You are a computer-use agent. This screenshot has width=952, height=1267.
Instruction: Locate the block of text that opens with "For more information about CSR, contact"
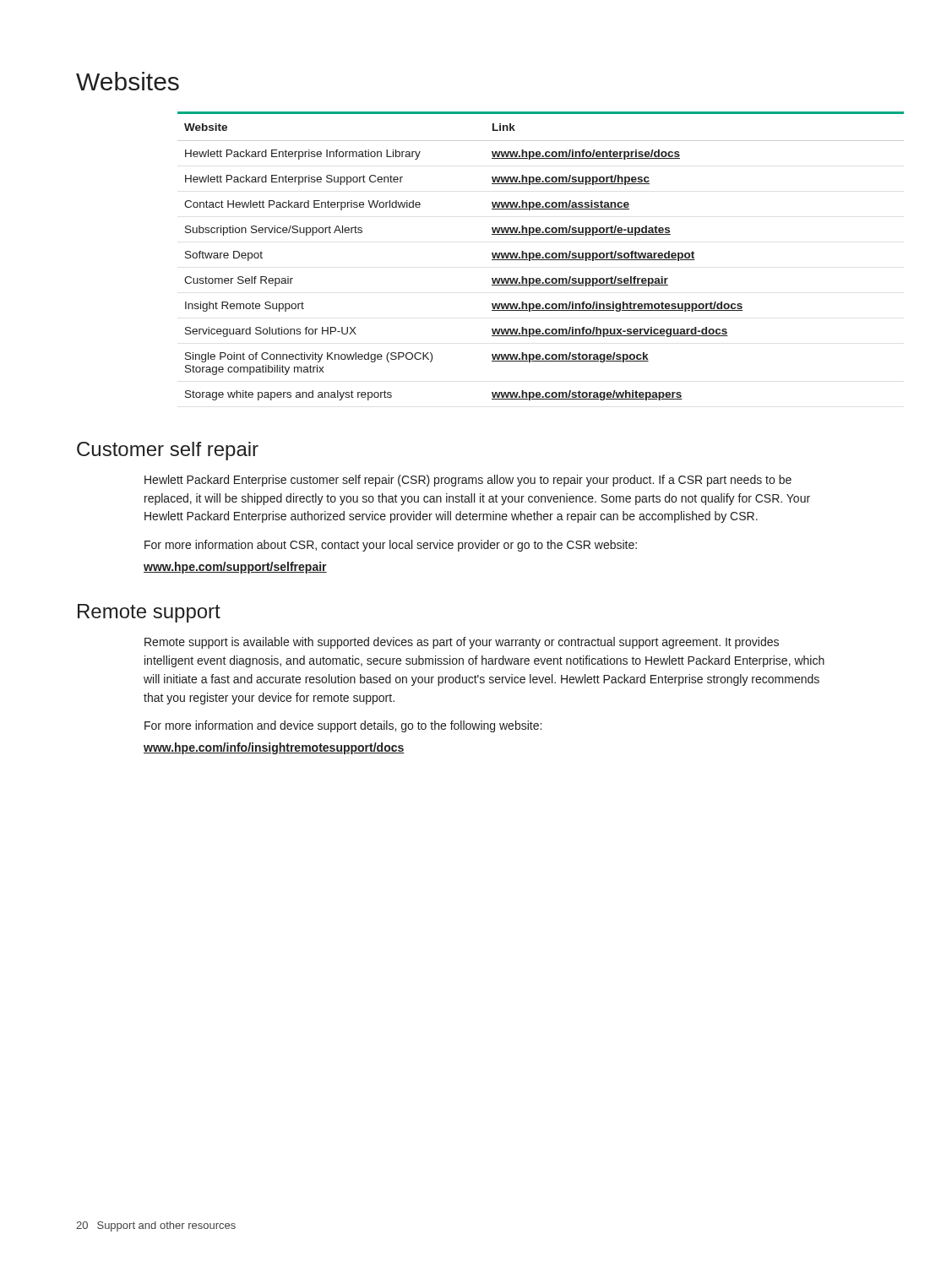tap(391, 545)
